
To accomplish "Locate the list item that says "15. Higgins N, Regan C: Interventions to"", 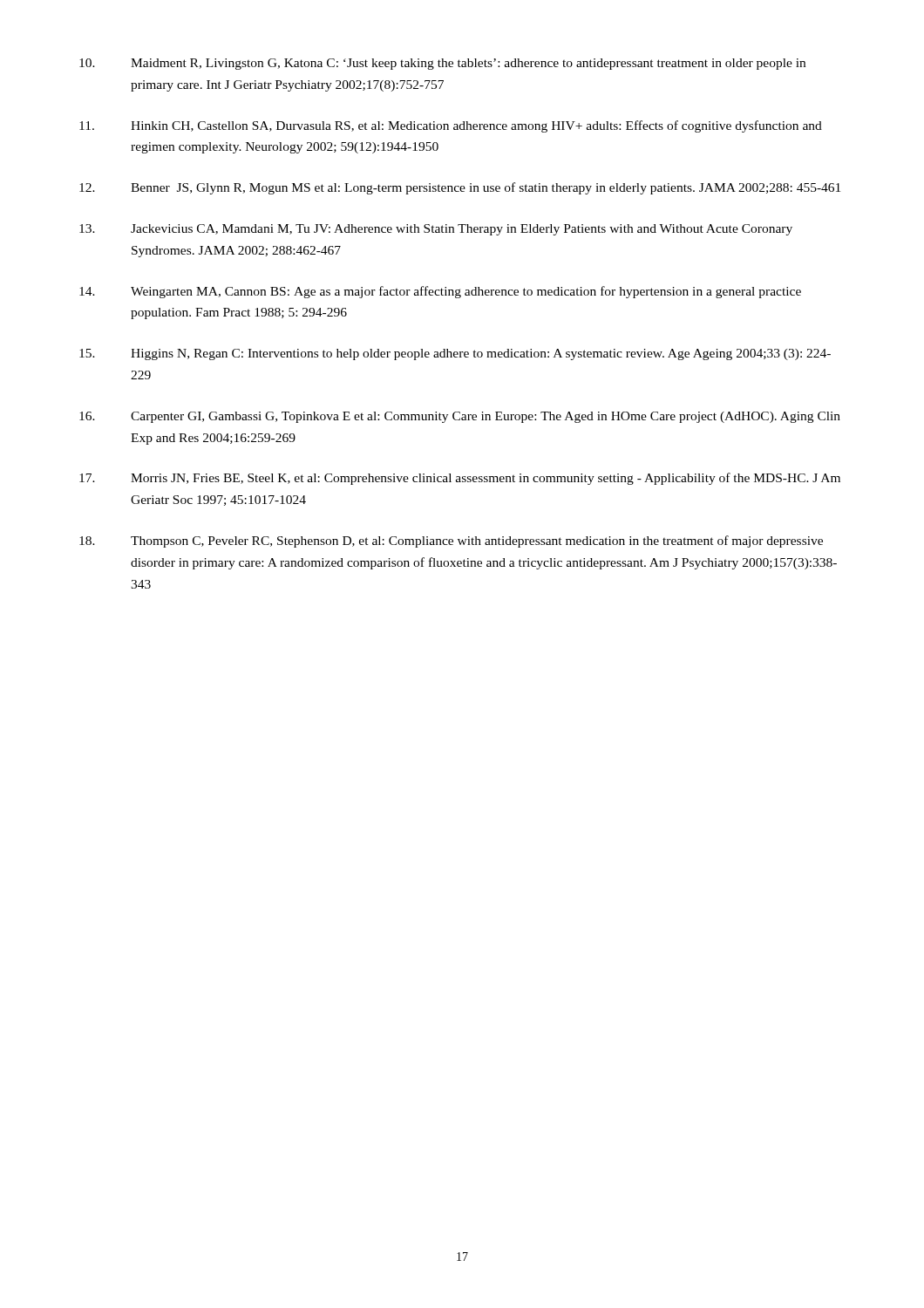I will [462, 364].
